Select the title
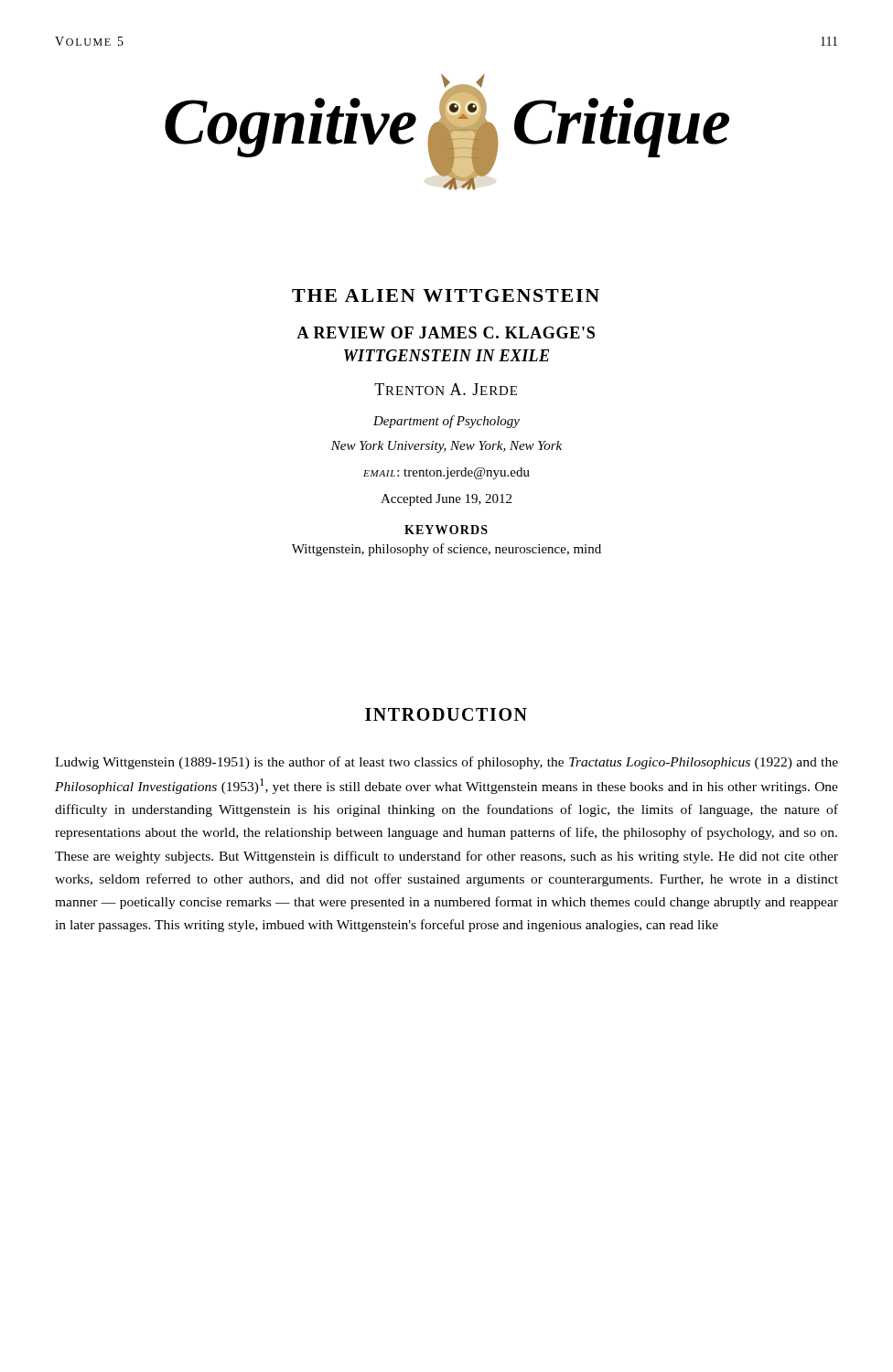893x1372 pixels. point(446,295)
